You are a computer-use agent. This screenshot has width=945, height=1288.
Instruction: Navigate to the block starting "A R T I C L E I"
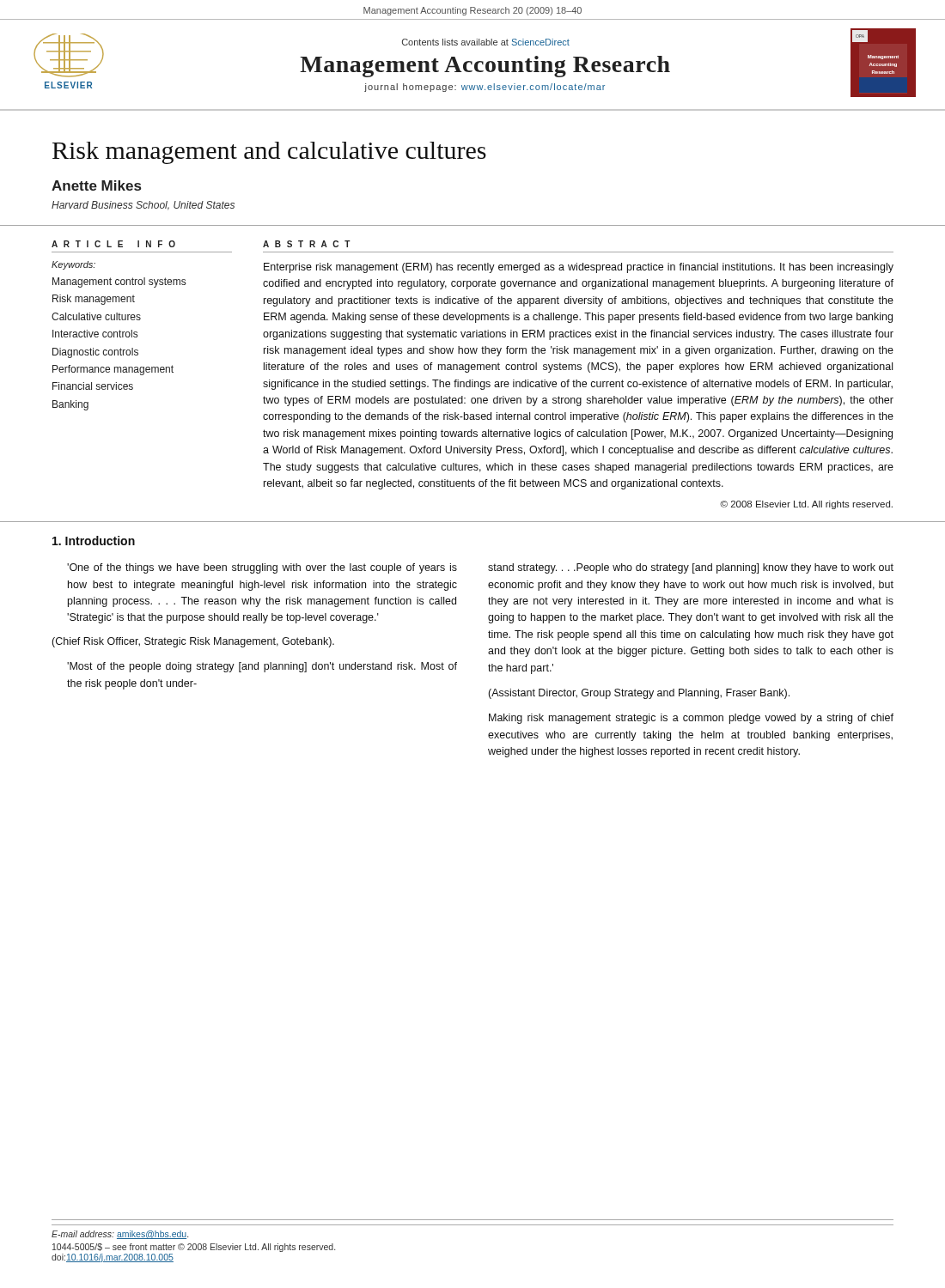(x=114, y=244)
